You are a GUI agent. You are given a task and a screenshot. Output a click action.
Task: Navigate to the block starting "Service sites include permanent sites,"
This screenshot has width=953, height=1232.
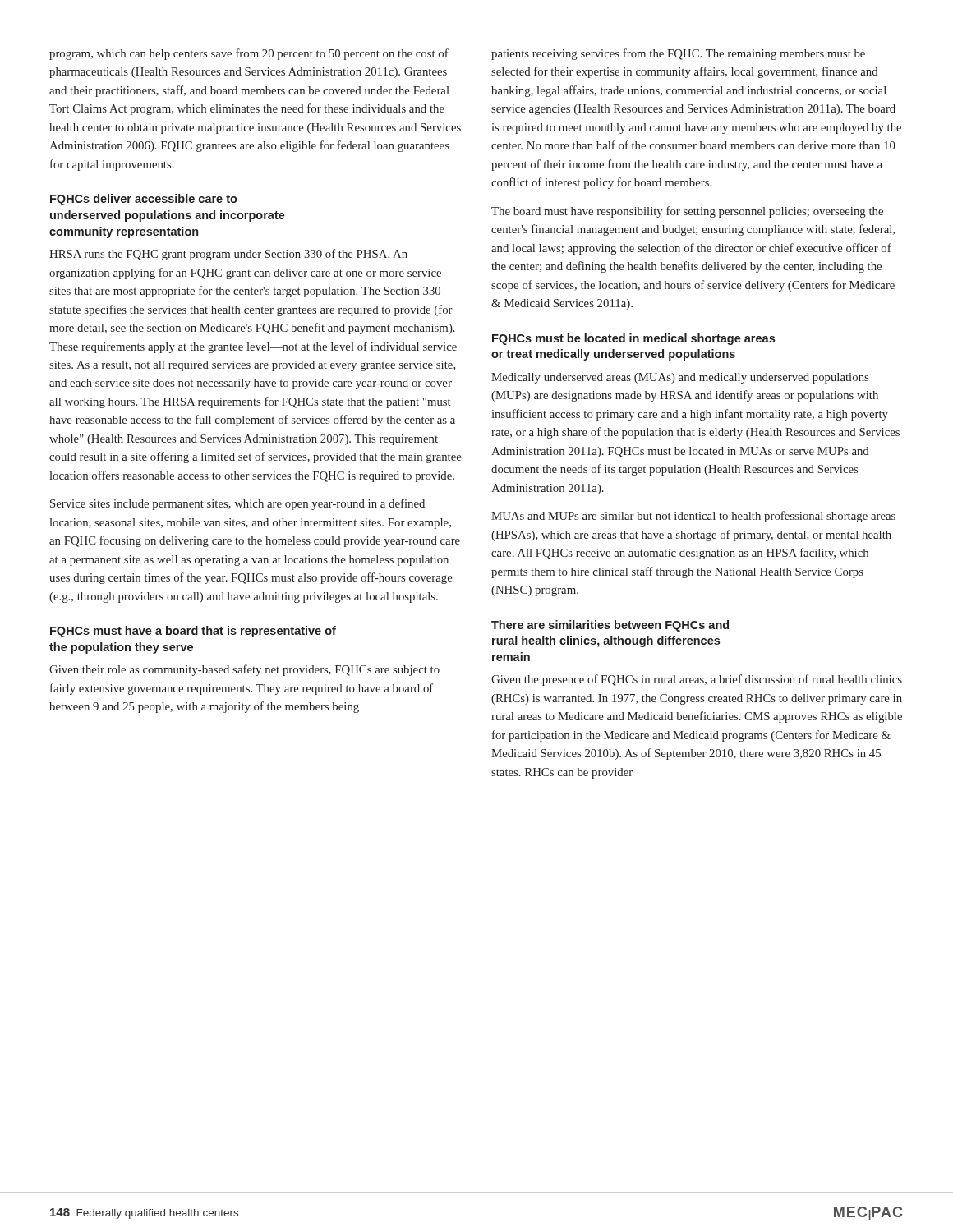(x=255, y=550)
